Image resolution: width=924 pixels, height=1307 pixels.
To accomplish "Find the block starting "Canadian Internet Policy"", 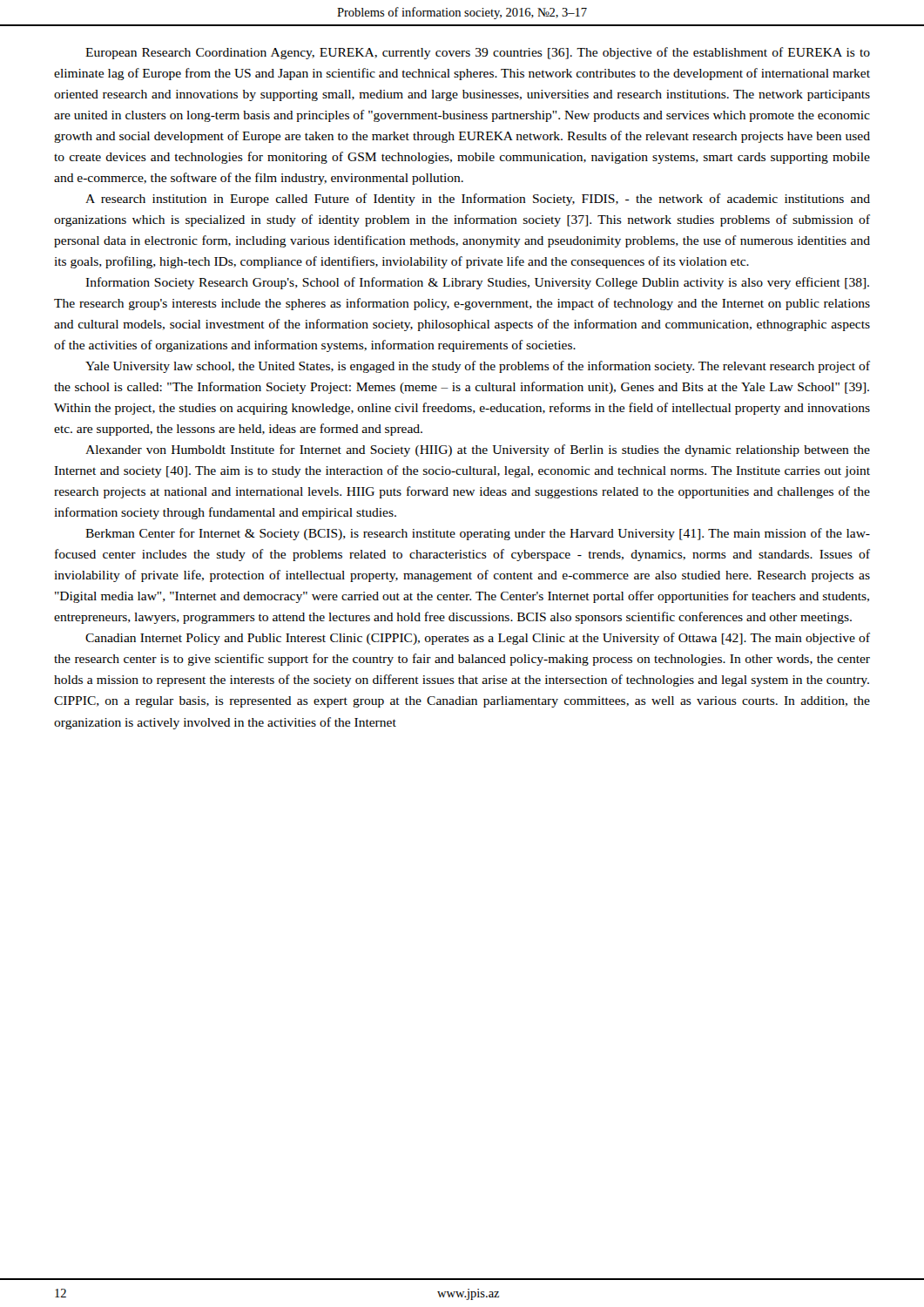I will click(x=462, y=680).
